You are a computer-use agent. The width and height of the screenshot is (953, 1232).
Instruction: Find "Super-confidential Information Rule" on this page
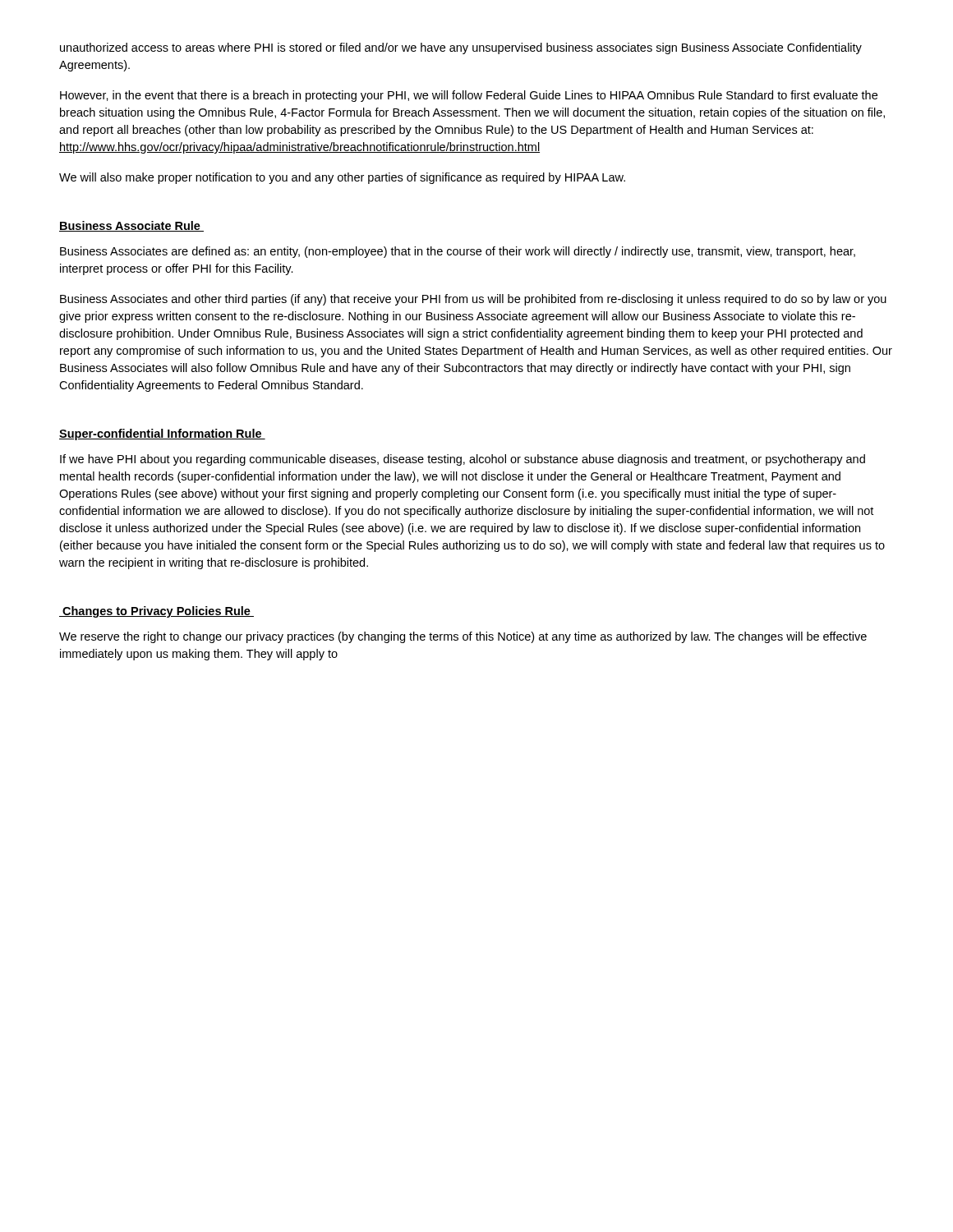pos(162,434)
